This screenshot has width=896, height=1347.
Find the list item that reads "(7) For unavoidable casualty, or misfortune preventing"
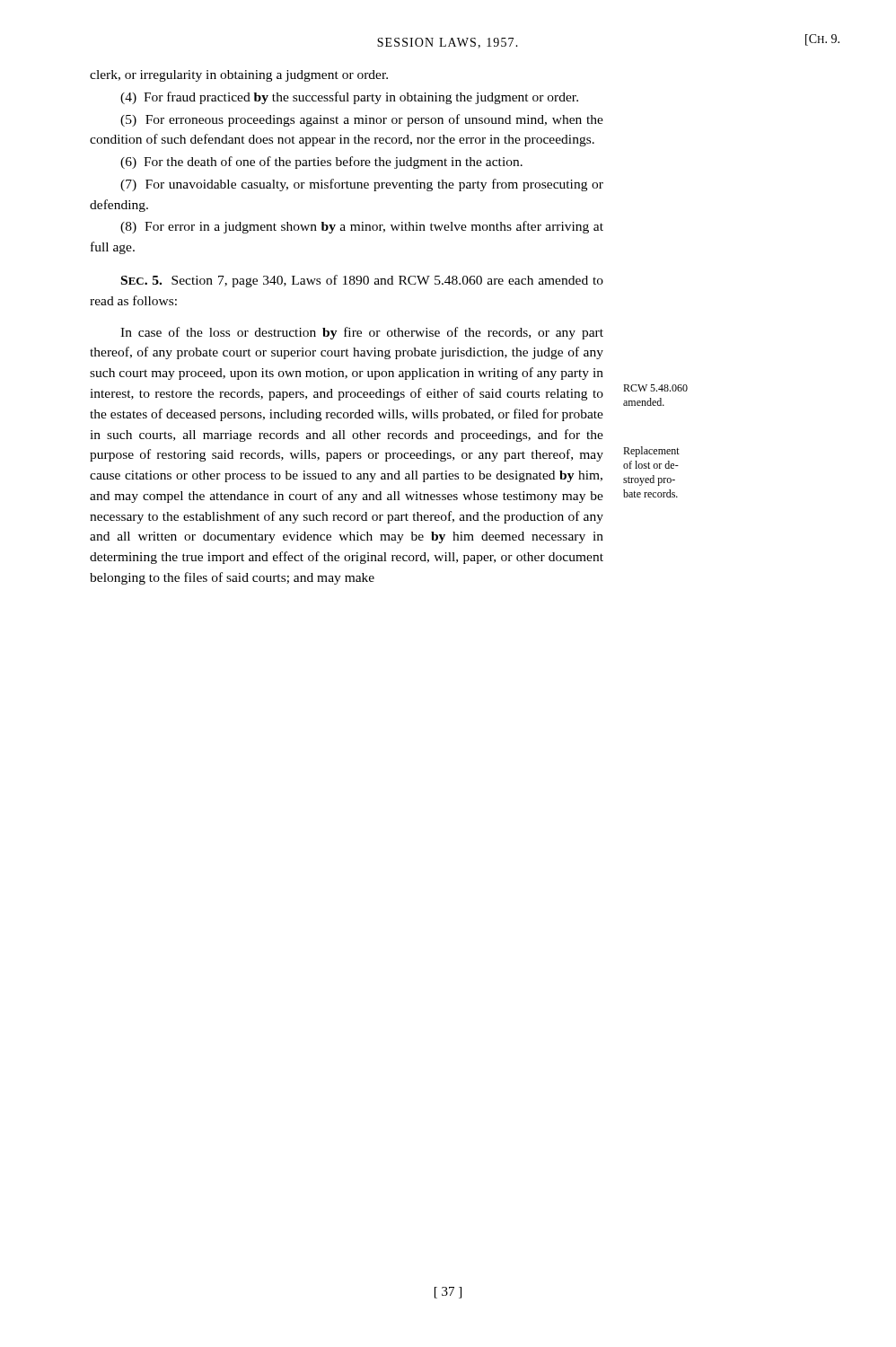click(347, 194)
